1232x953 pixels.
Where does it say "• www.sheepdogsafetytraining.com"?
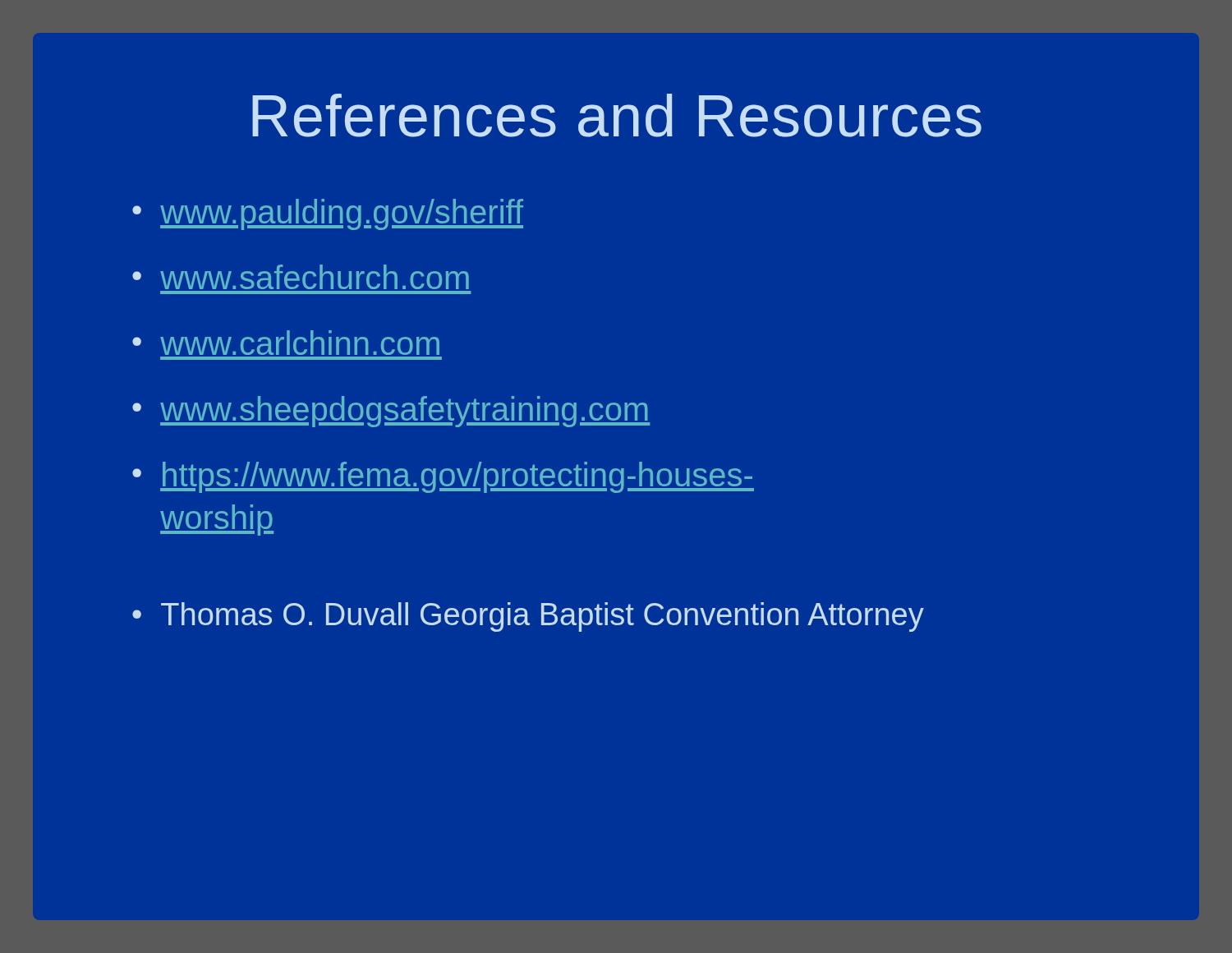tap(391, 409)
